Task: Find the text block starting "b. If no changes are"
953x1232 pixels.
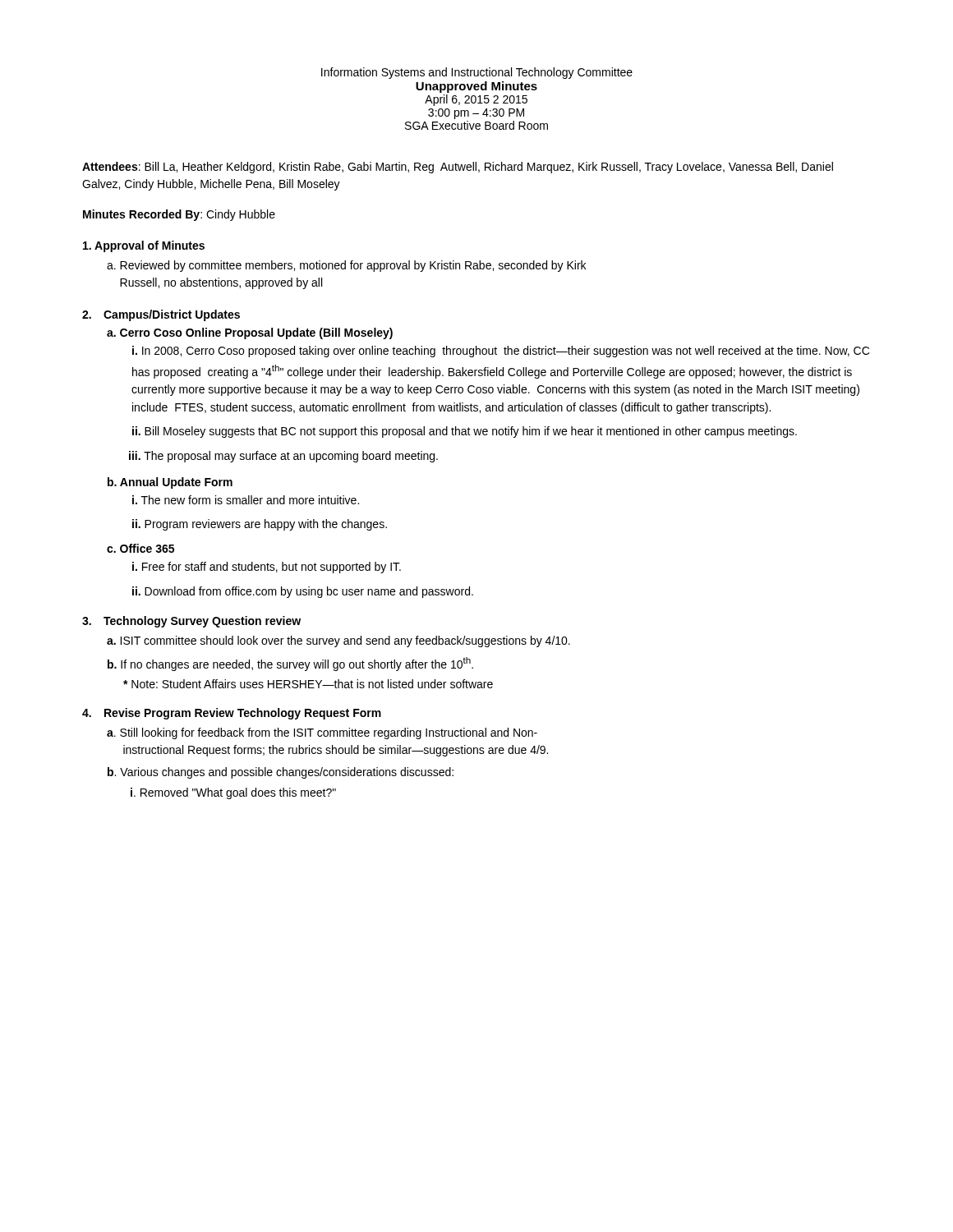Action: tap(290, 662)
